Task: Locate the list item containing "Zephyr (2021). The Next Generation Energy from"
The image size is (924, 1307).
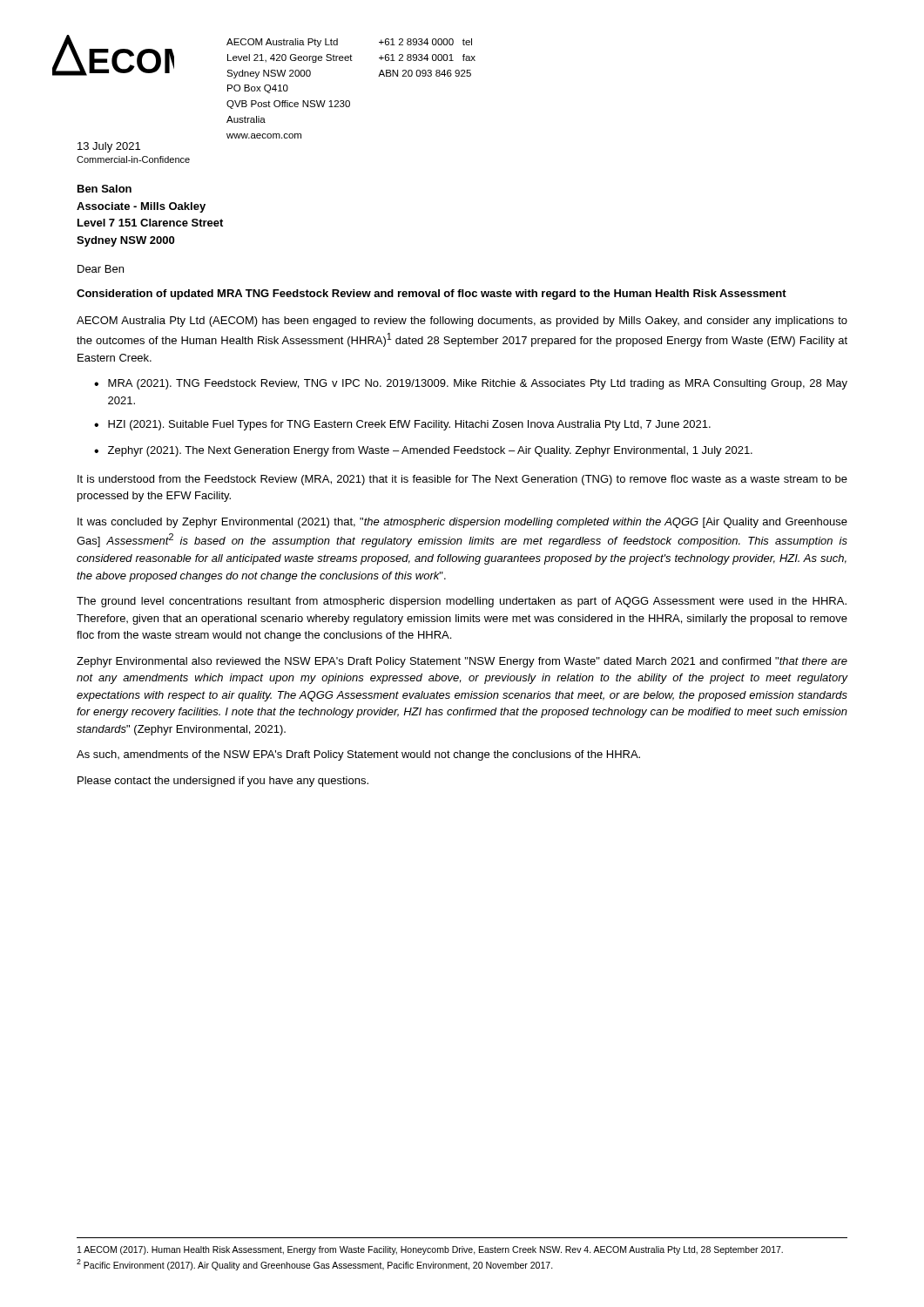Action: (478, 451)
